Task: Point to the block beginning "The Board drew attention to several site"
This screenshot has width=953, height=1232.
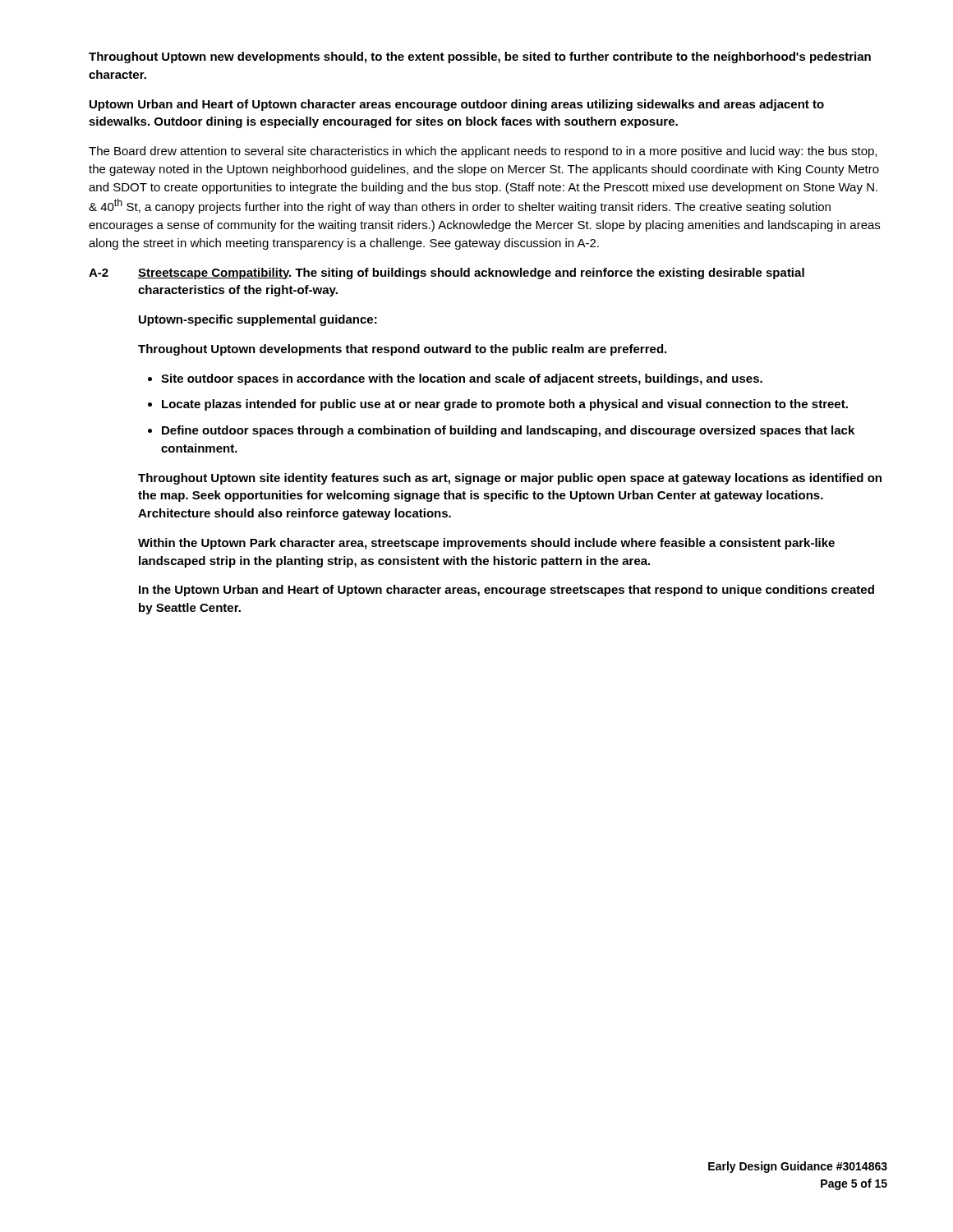Action: [488, 197]
